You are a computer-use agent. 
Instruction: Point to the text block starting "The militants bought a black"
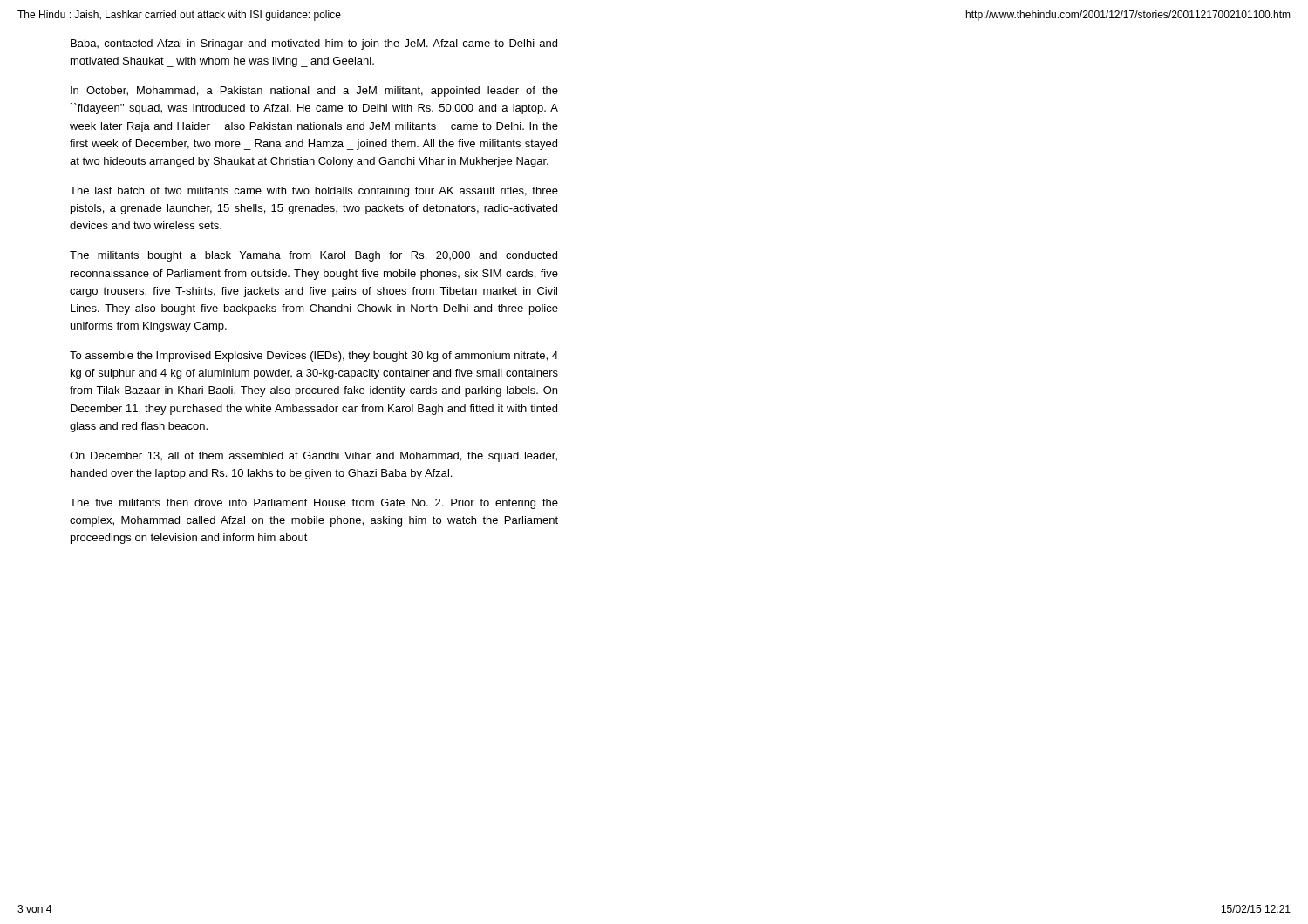click(314, 290)
